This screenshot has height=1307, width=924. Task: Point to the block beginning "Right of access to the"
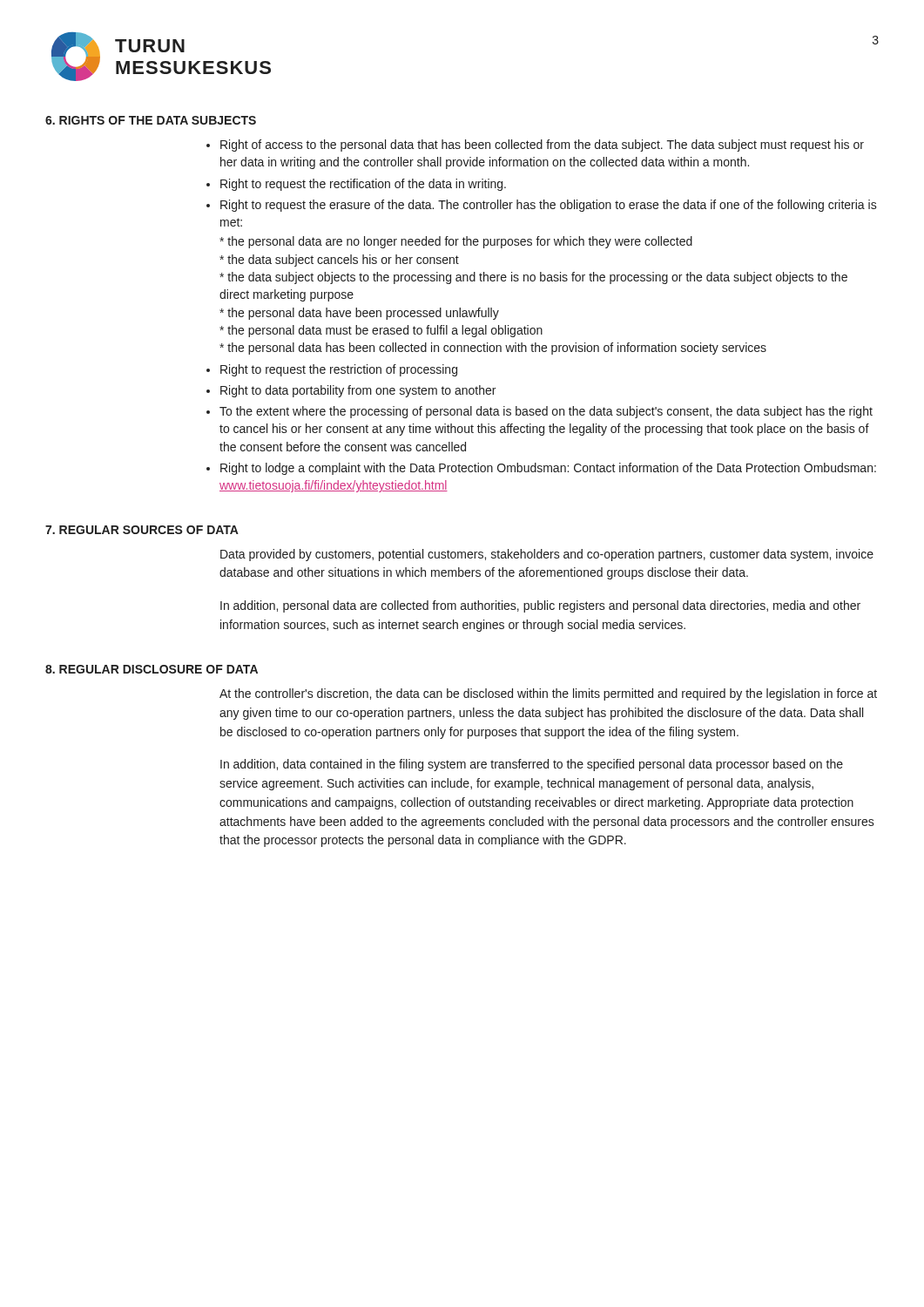pos(542,153)
